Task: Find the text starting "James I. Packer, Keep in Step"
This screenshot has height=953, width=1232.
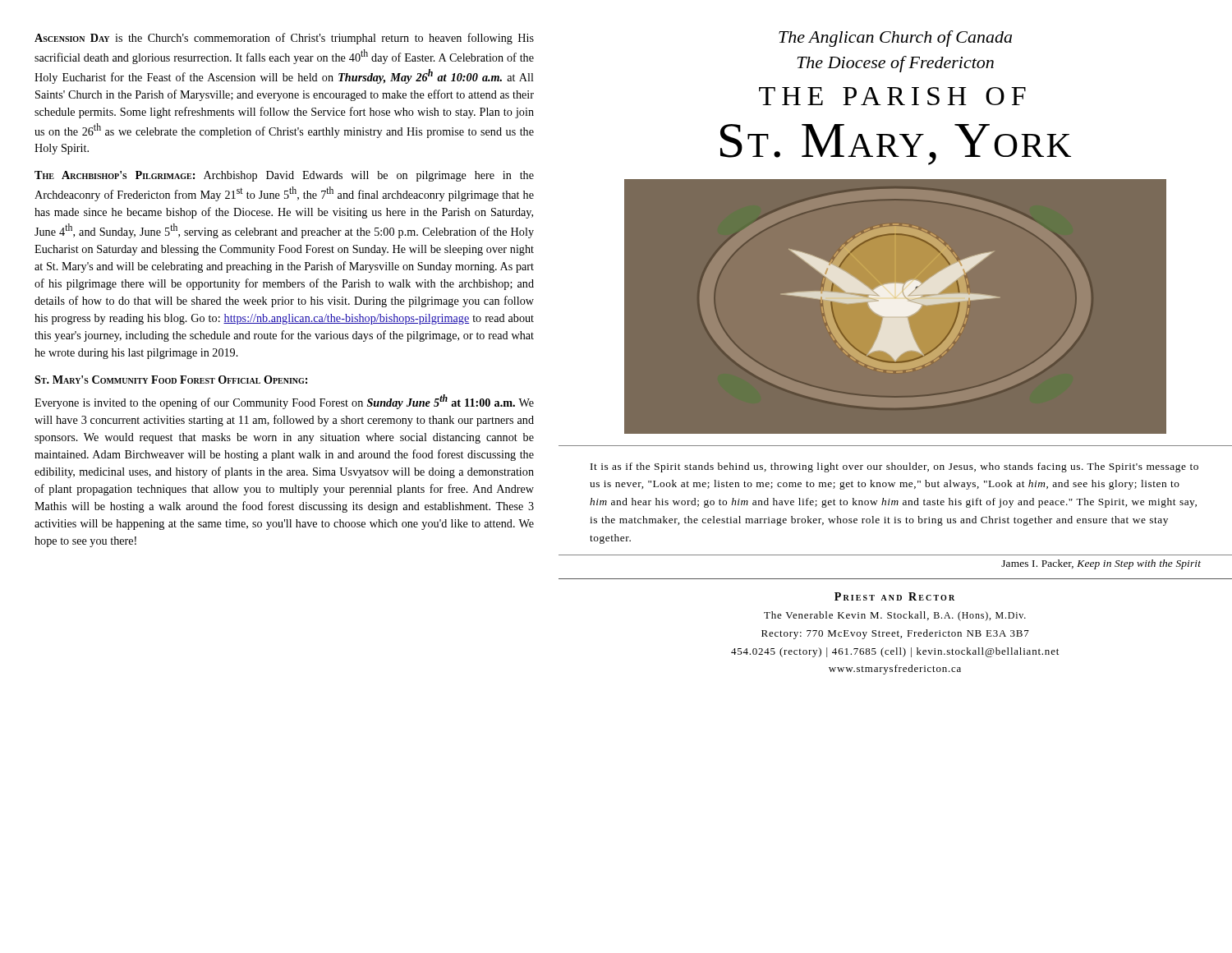Action: tap(1101, 563)
